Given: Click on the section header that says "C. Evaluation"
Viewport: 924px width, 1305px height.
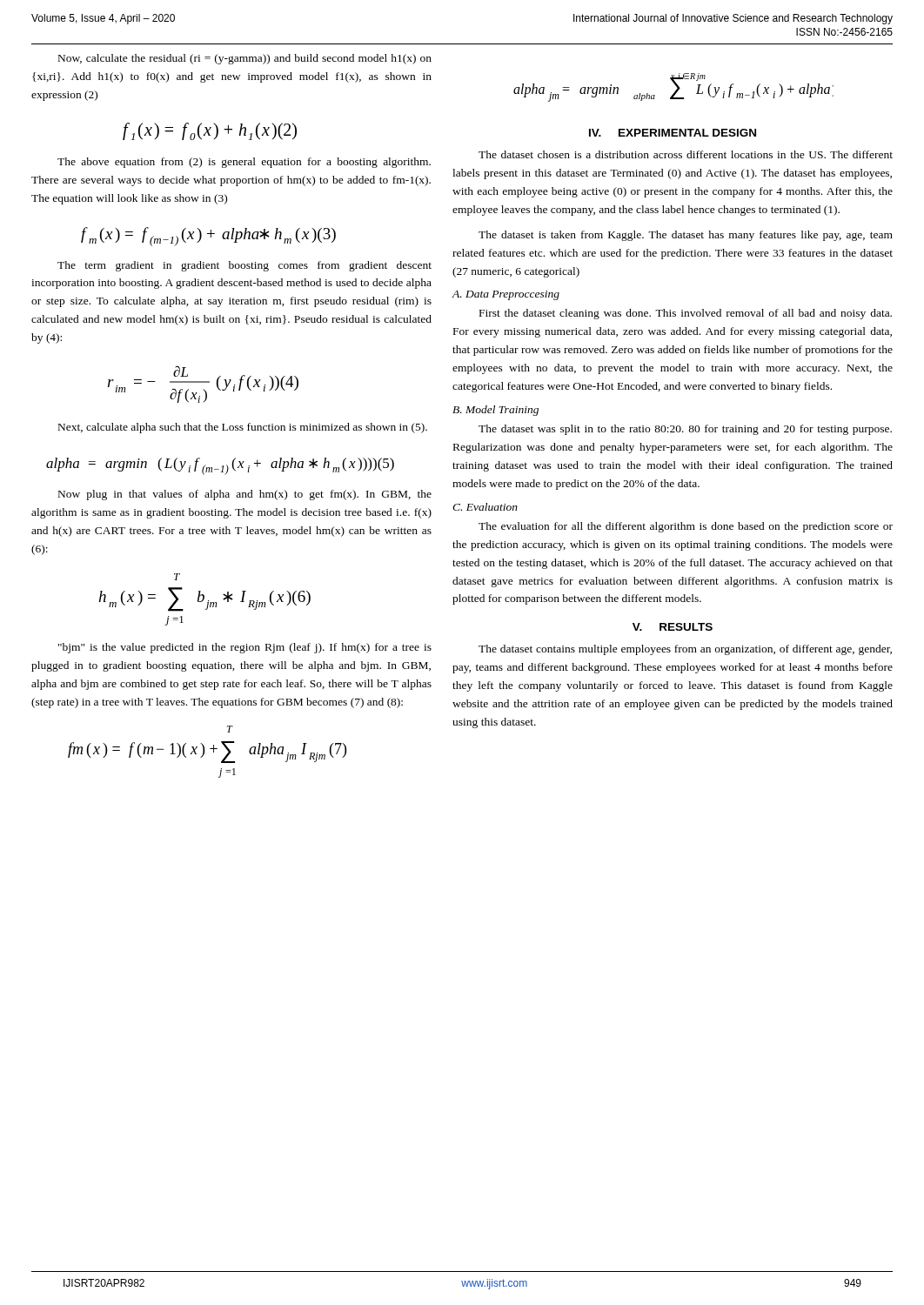Looking at the screenshot, I should tap(485, 507).
